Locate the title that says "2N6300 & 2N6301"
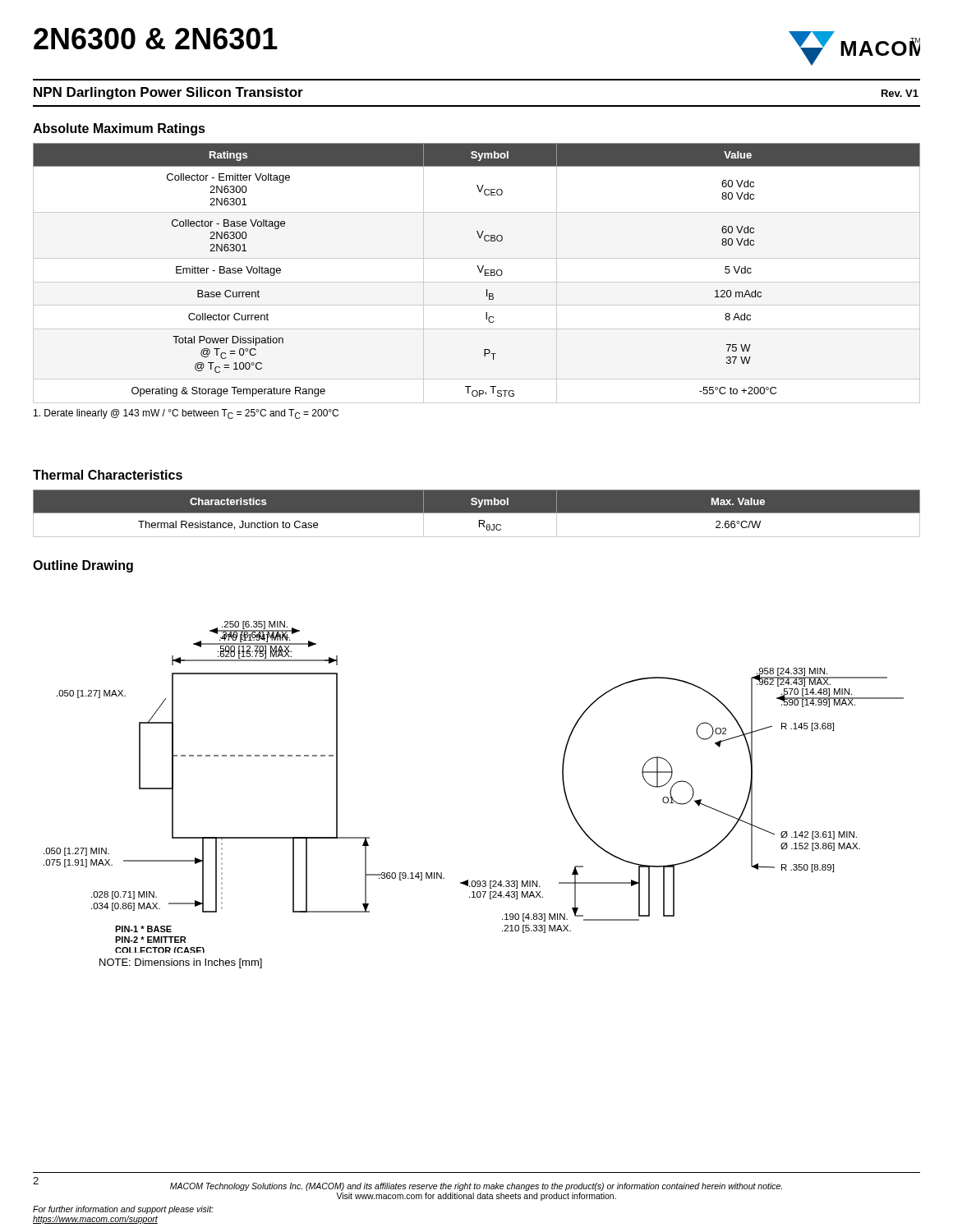953x1232 pixels. pyautogui.click(x=155, y=39)
